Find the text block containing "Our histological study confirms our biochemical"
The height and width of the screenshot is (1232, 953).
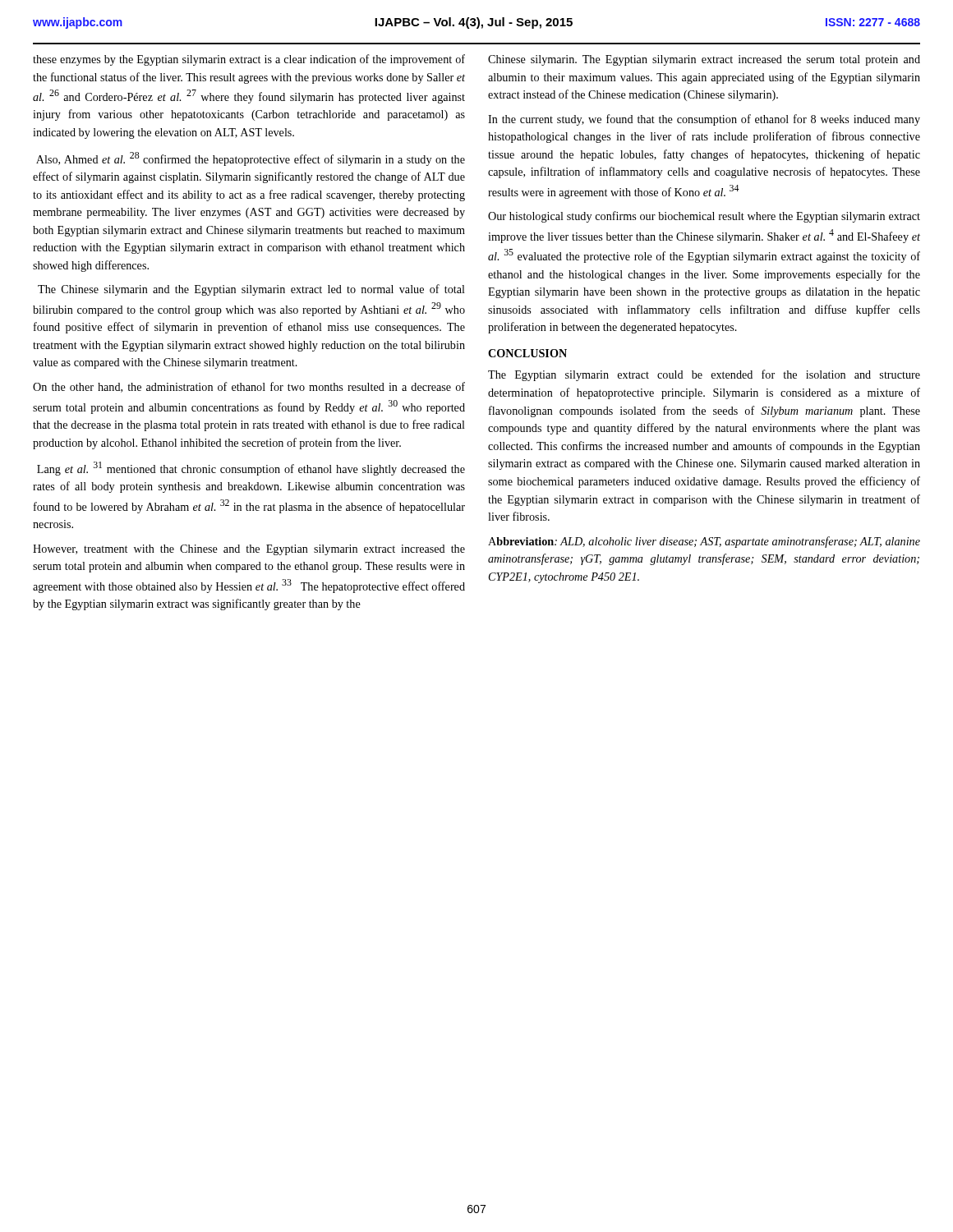pyautogui.click(x=704, y=272)
